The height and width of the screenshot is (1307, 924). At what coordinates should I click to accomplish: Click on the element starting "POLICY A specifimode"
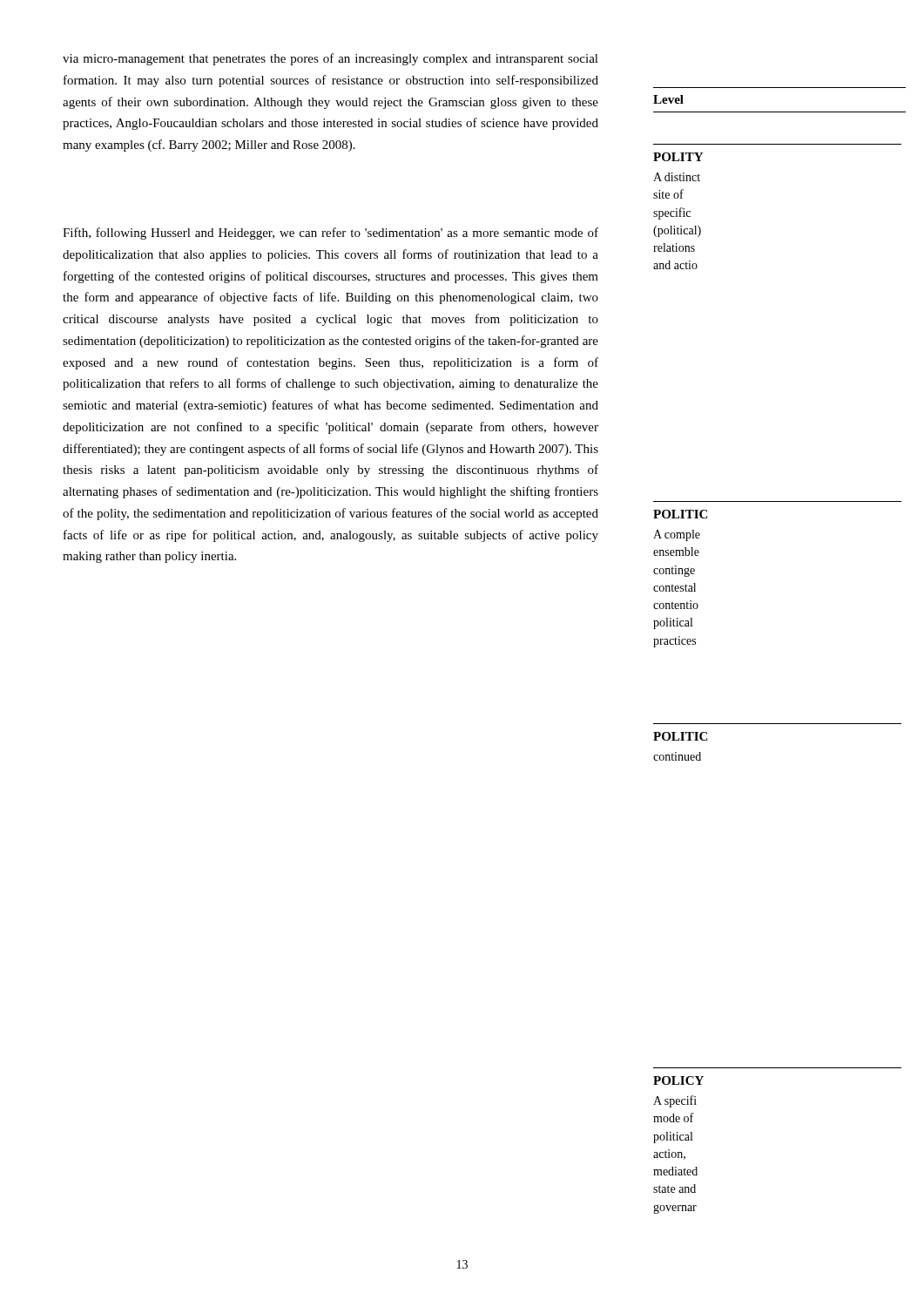pos(678,1080)
